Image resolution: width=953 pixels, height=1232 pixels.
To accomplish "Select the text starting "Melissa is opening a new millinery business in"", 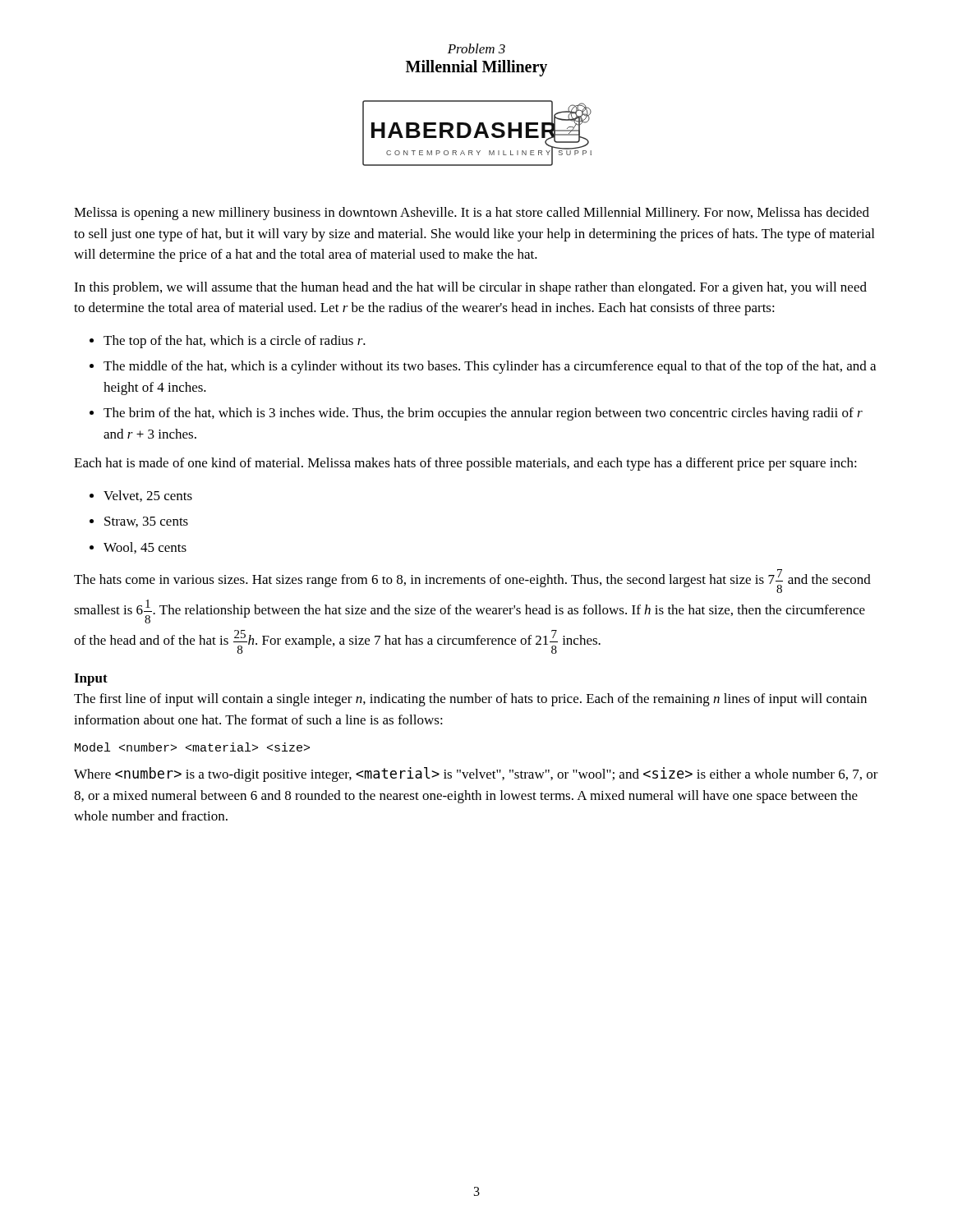I will 476,233.
